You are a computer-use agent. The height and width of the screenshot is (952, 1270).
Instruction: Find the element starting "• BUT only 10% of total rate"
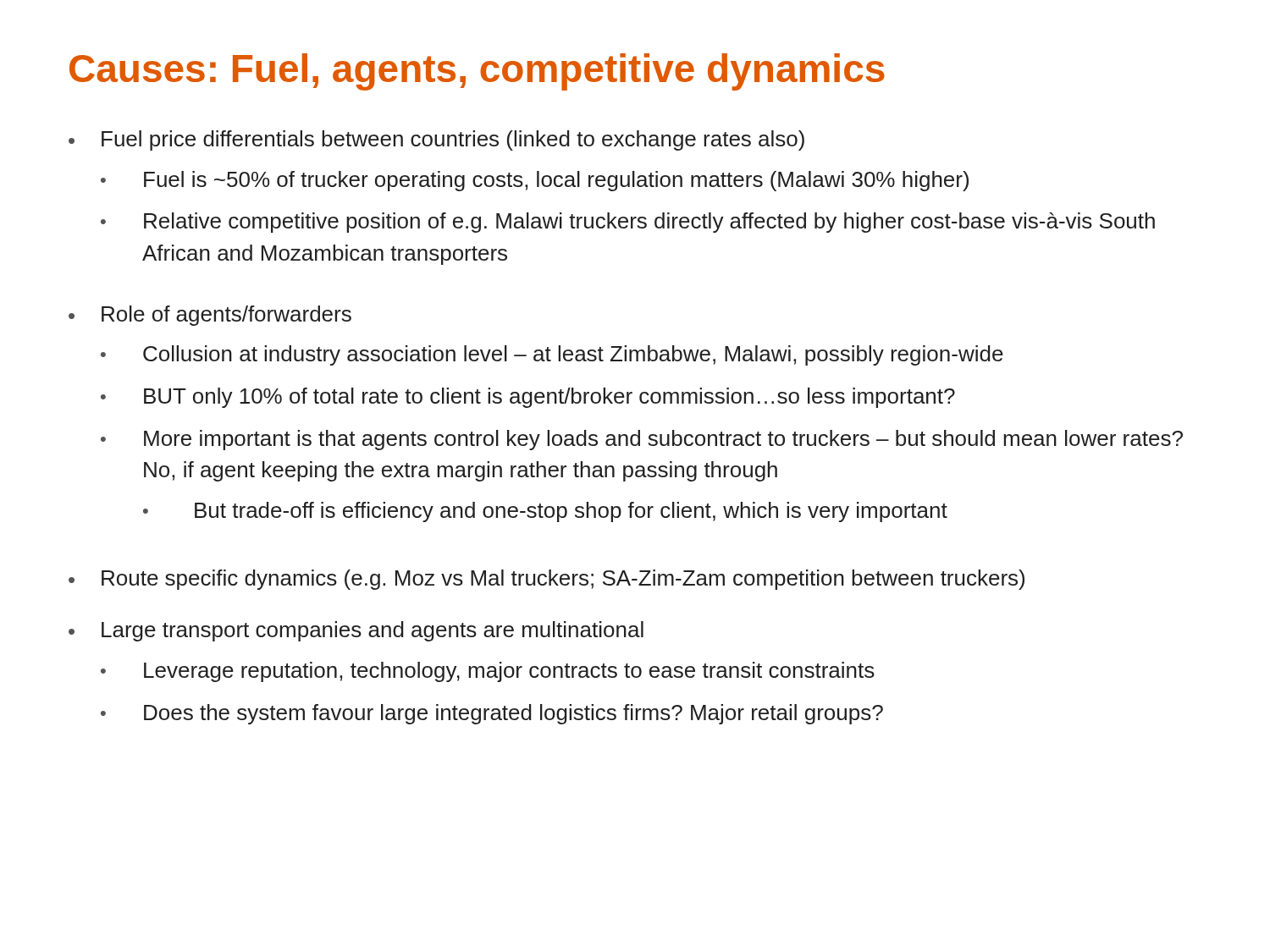tap(651, 397)
